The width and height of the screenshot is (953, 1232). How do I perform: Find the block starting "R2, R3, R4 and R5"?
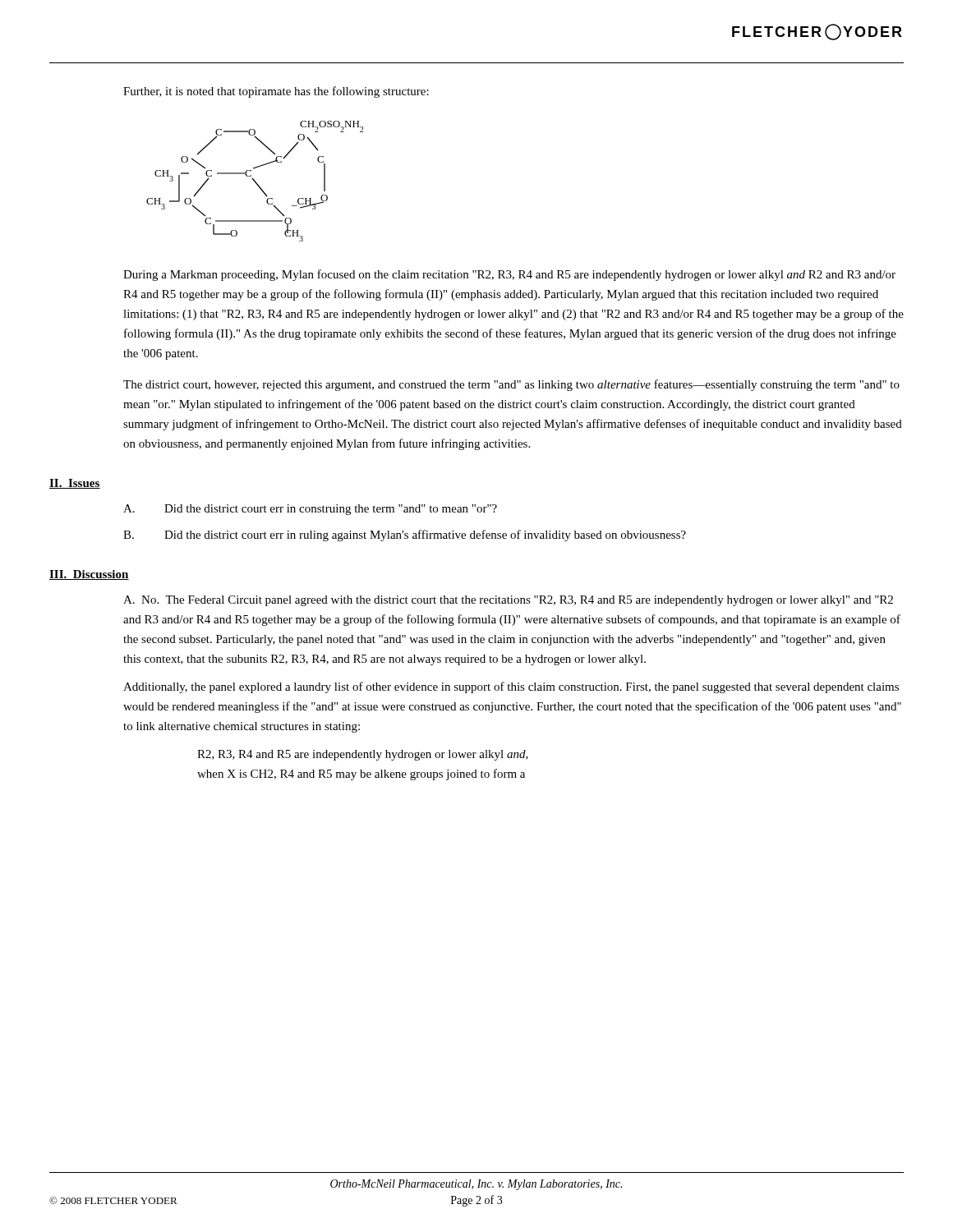pos(363,763)
